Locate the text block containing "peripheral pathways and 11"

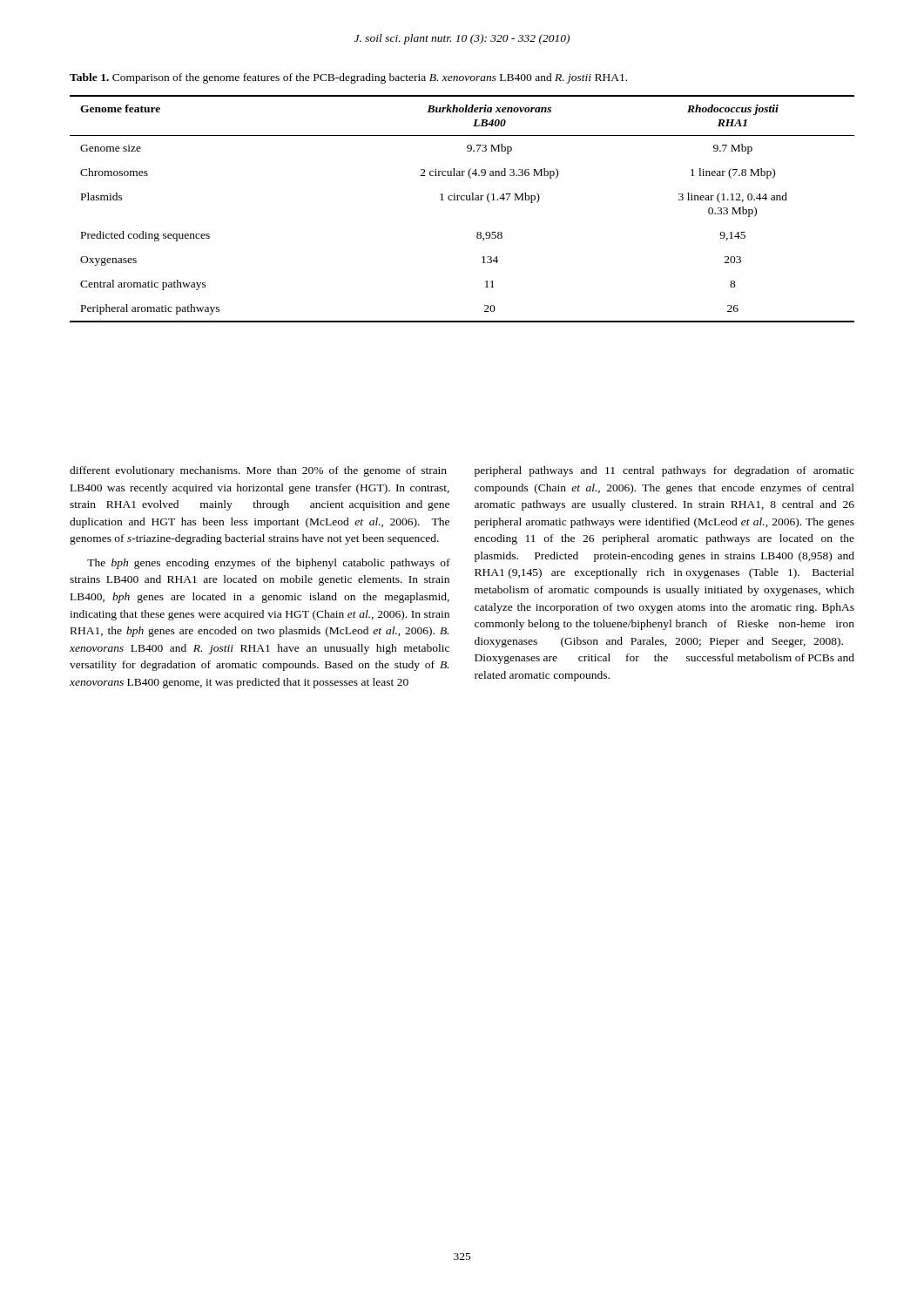tap(664, 573)
